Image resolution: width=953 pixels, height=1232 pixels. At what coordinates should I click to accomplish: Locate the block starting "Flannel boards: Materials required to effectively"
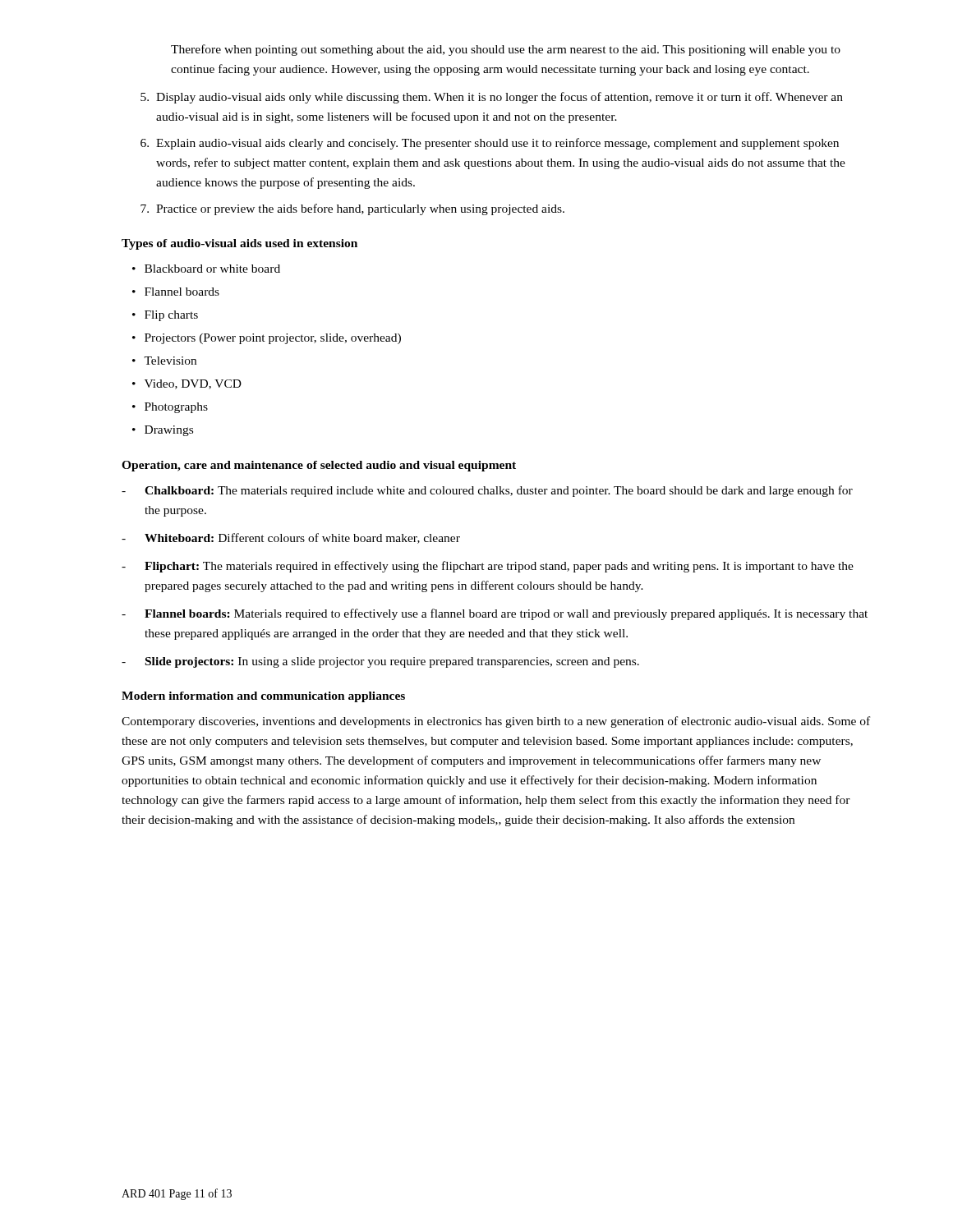(x=496, y=623)
